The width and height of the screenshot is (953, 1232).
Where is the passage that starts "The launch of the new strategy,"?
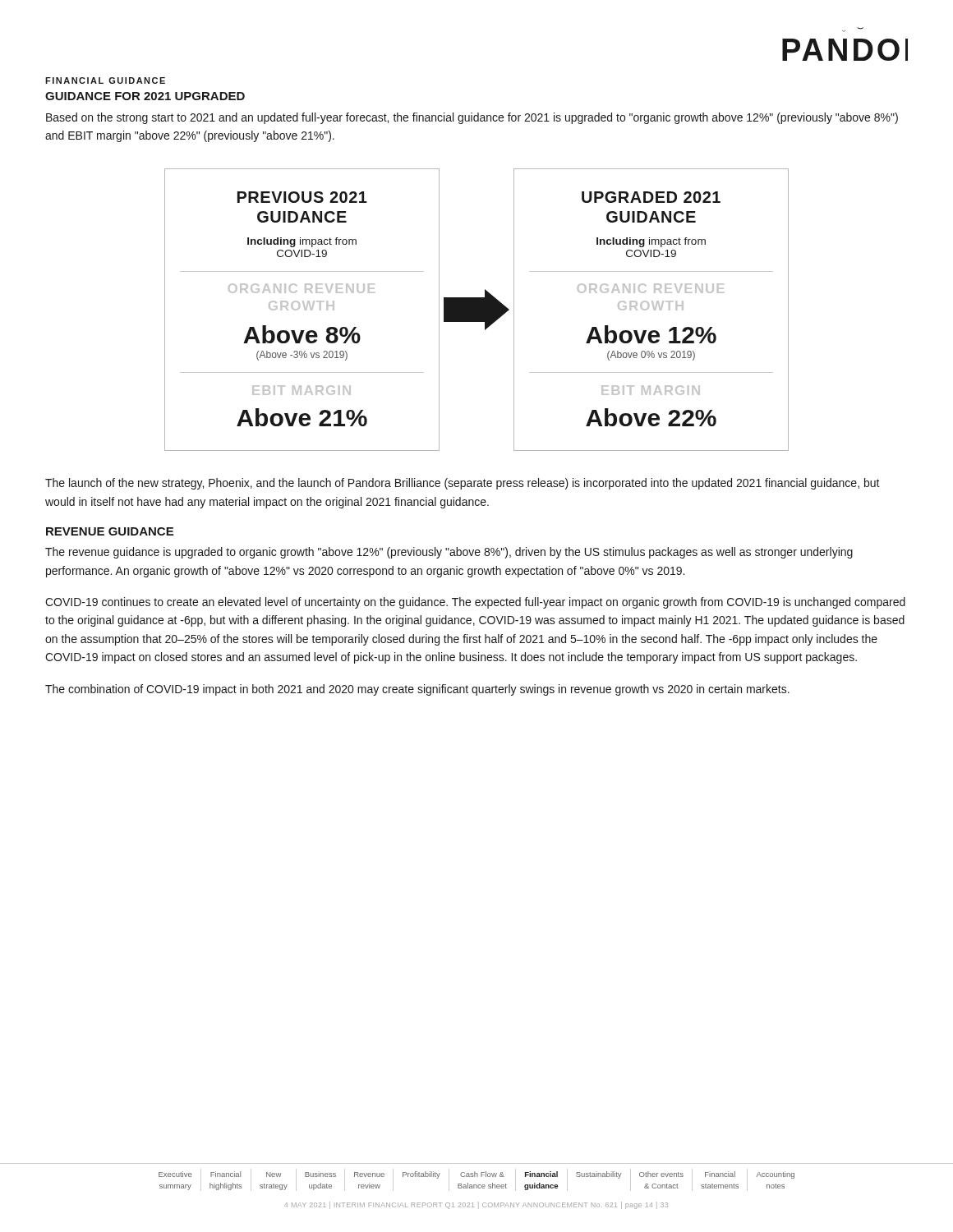(462, 493)
